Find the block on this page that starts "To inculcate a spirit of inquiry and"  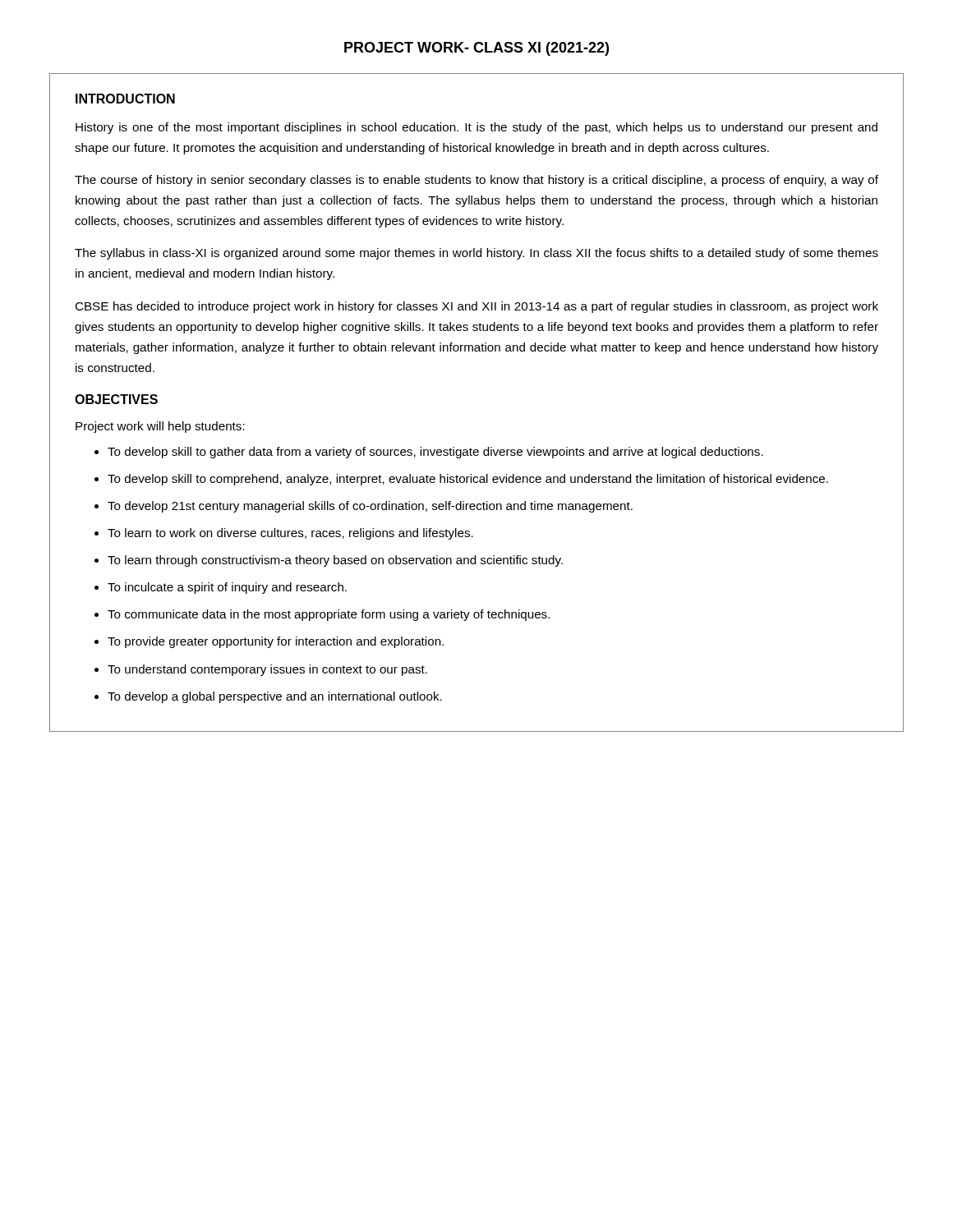click(x=228, y=587)
